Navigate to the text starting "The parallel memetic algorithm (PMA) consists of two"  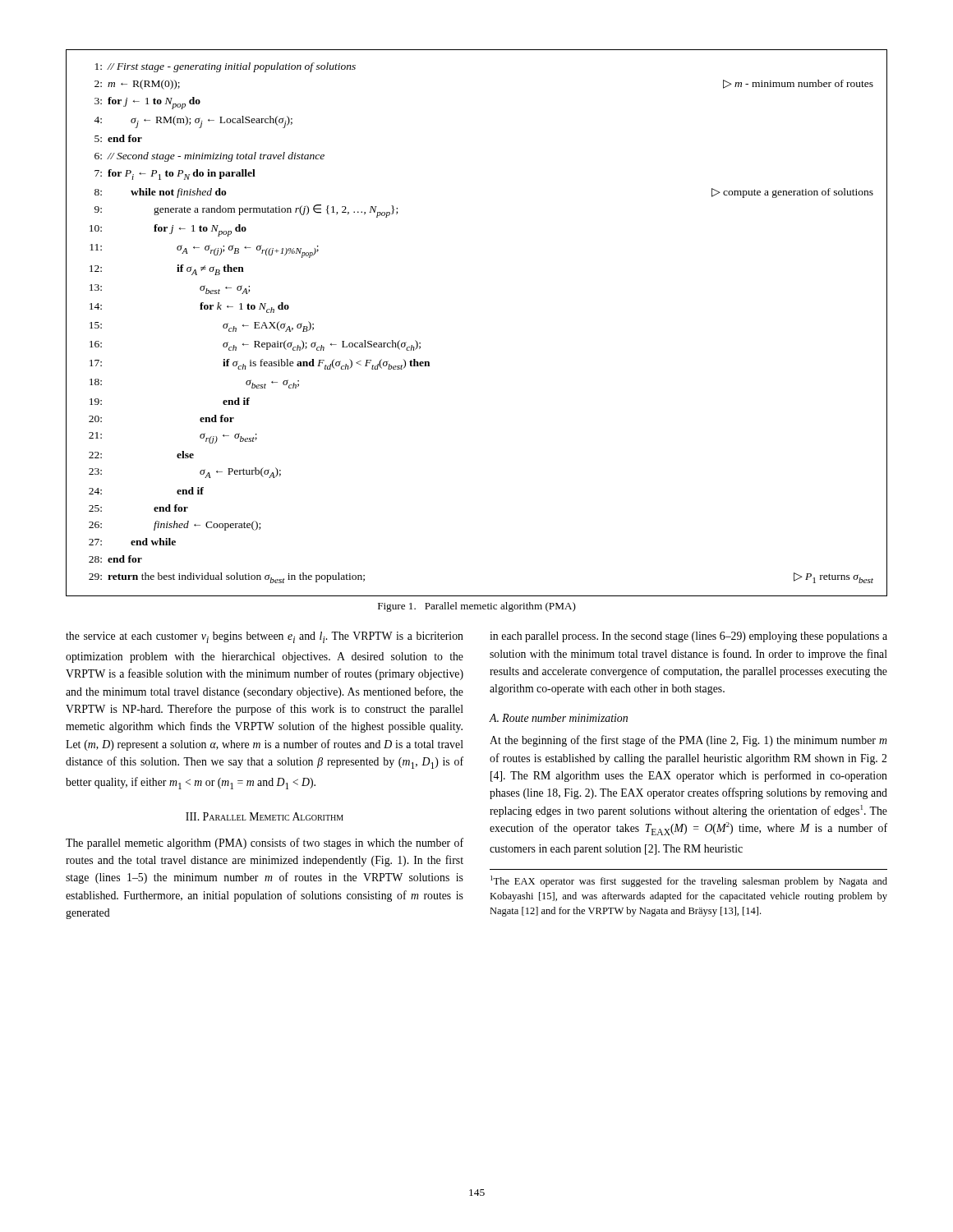265,878
